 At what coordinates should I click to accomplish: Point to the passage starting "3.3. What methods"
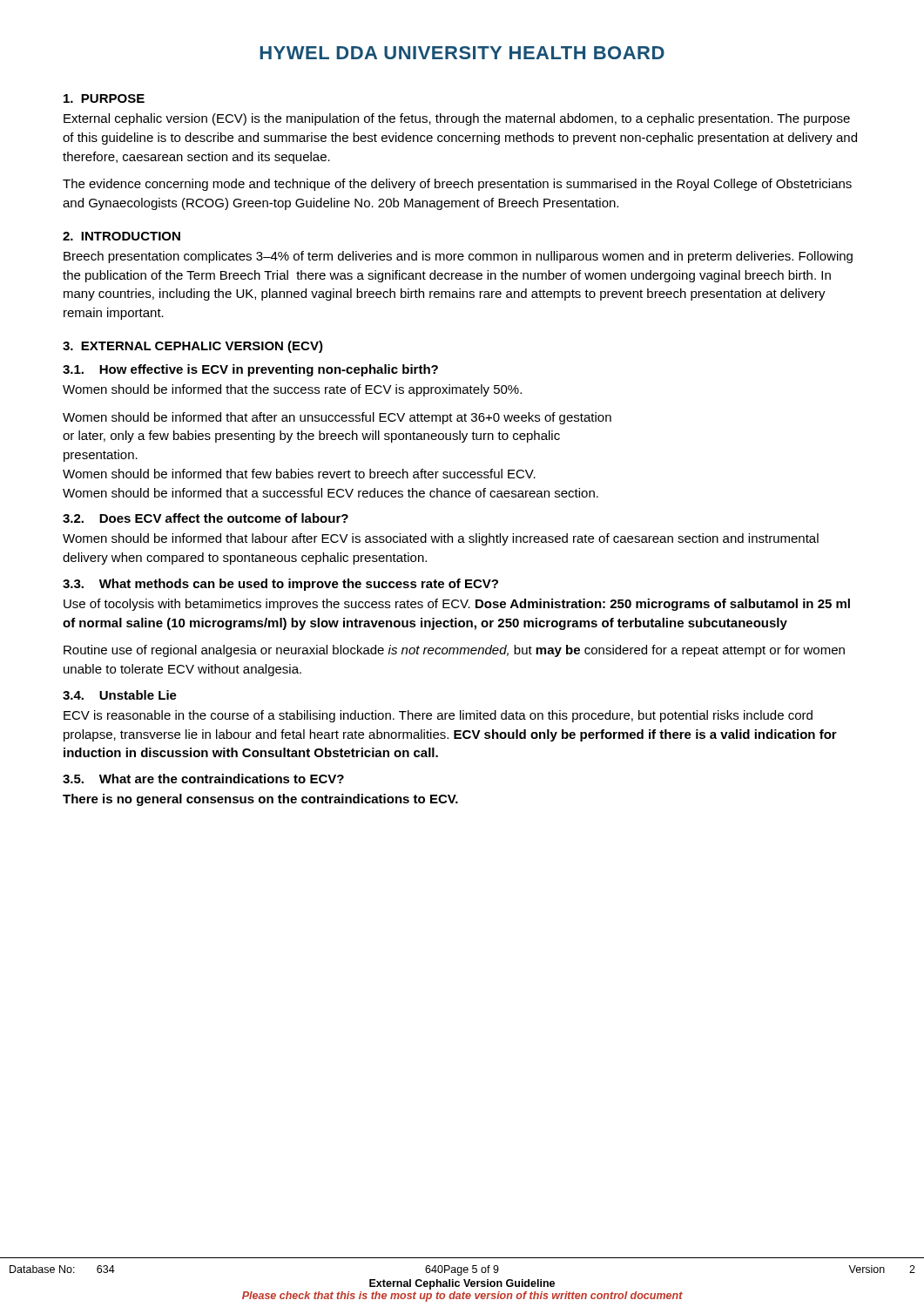point(281,583)
